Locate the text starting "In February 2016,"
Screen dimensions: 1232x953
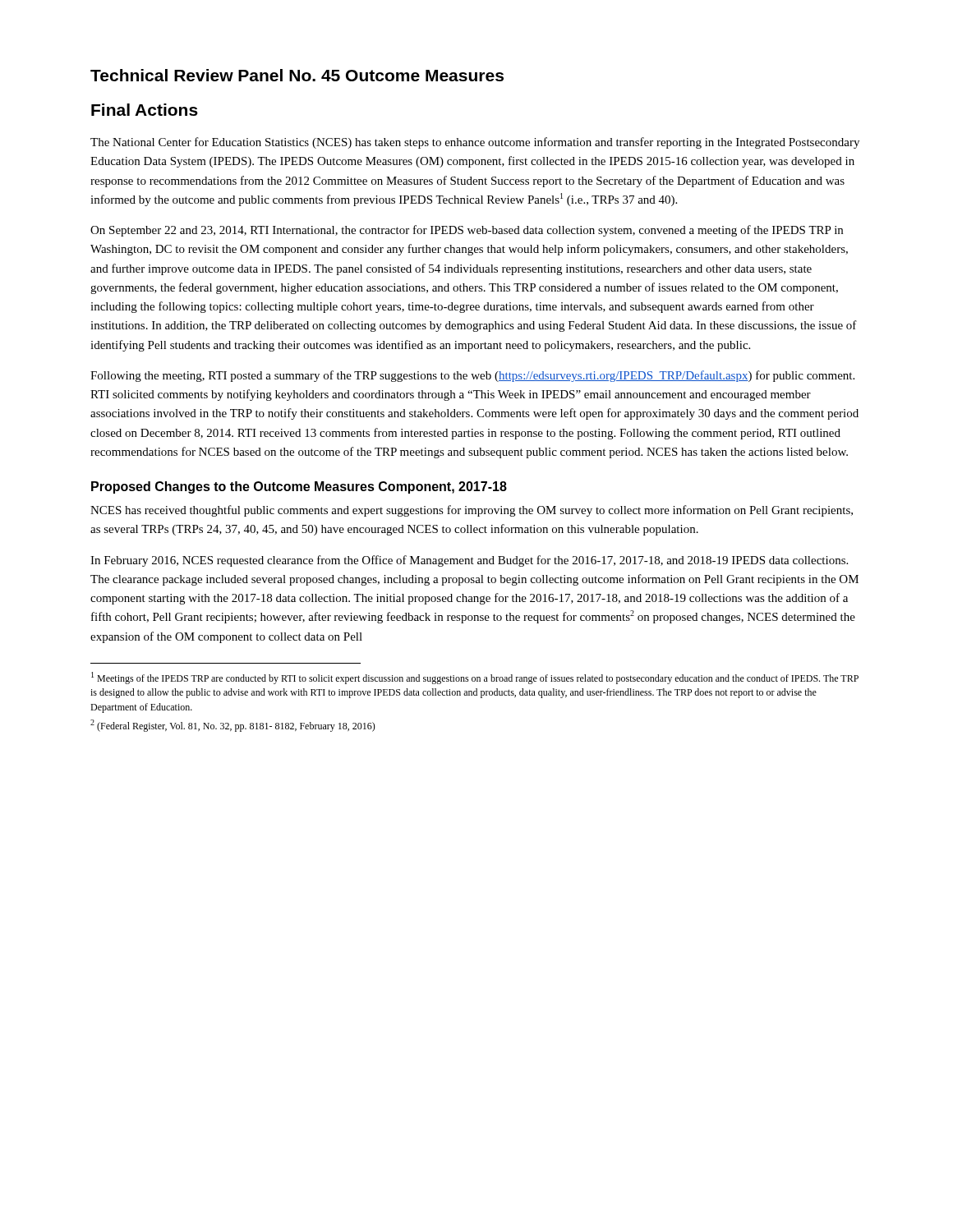coord(476,598)
